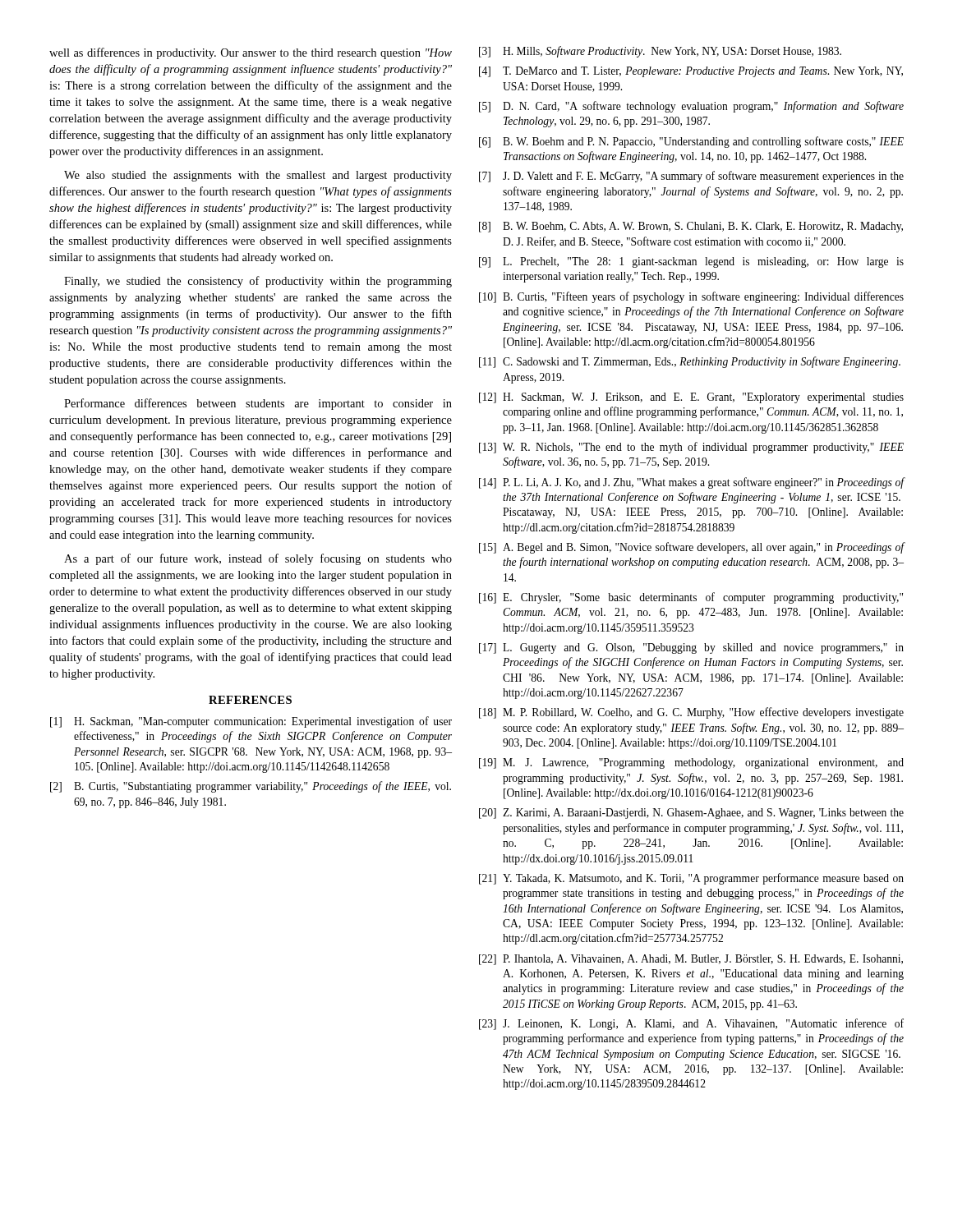Find the block on this page that starts "[10] B. Curtis,"

coord(691,320)
